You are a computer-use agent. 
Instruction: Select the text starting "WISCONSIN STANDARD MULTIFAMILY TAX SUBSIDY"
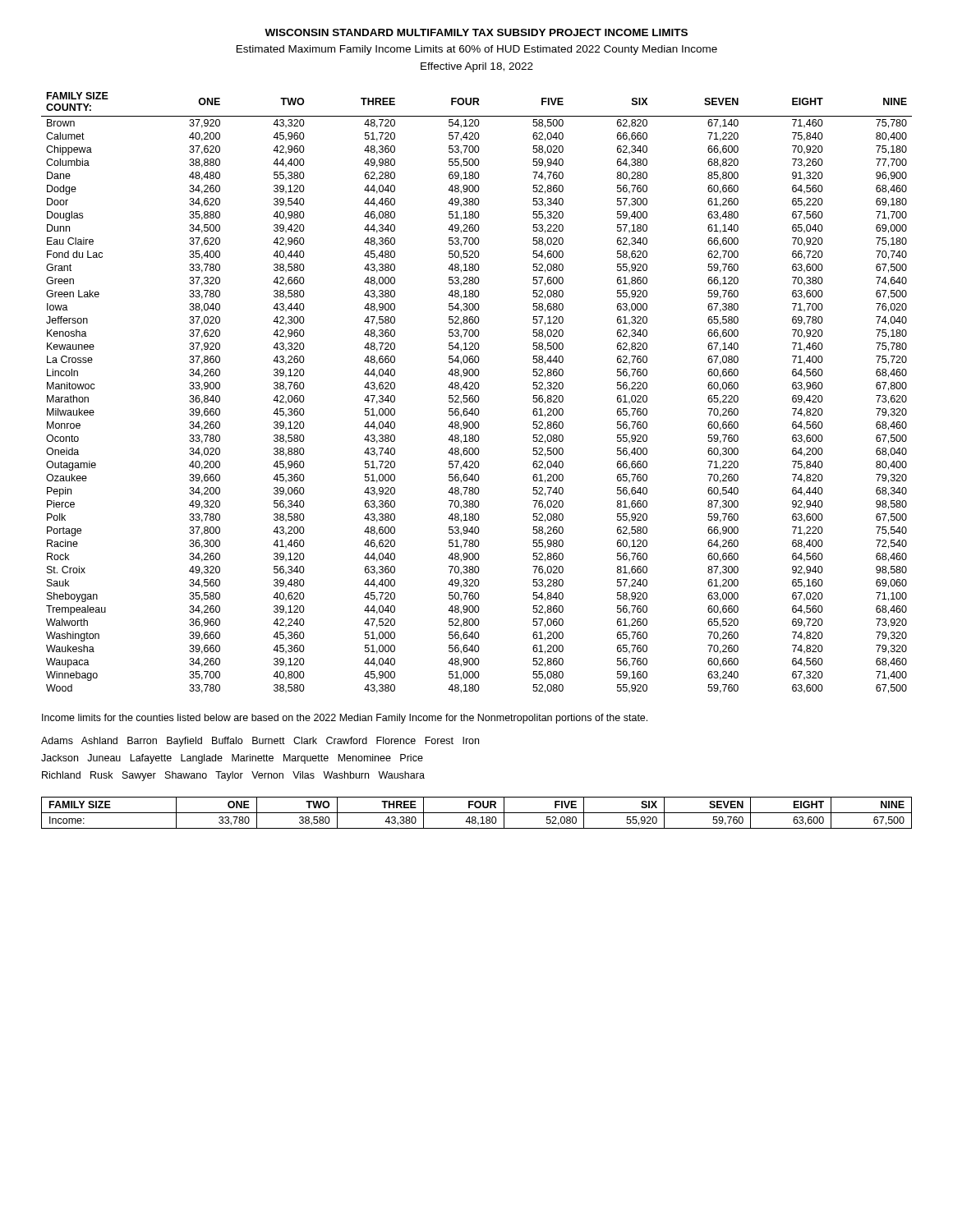click(x=476, y=50)
